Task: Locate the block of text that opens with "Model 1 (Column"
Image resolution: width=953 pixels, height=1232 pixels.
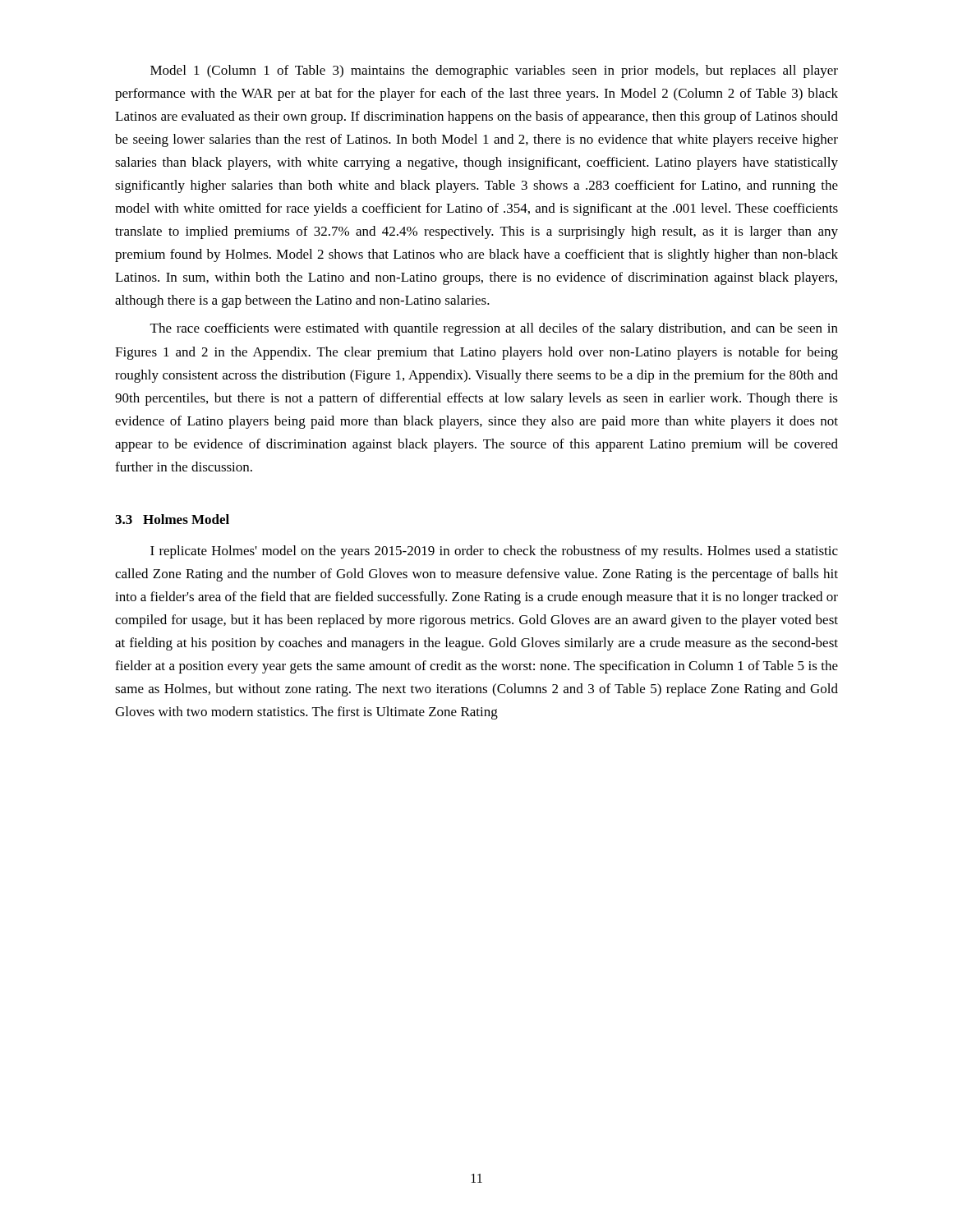Action: tap(476, 185)
